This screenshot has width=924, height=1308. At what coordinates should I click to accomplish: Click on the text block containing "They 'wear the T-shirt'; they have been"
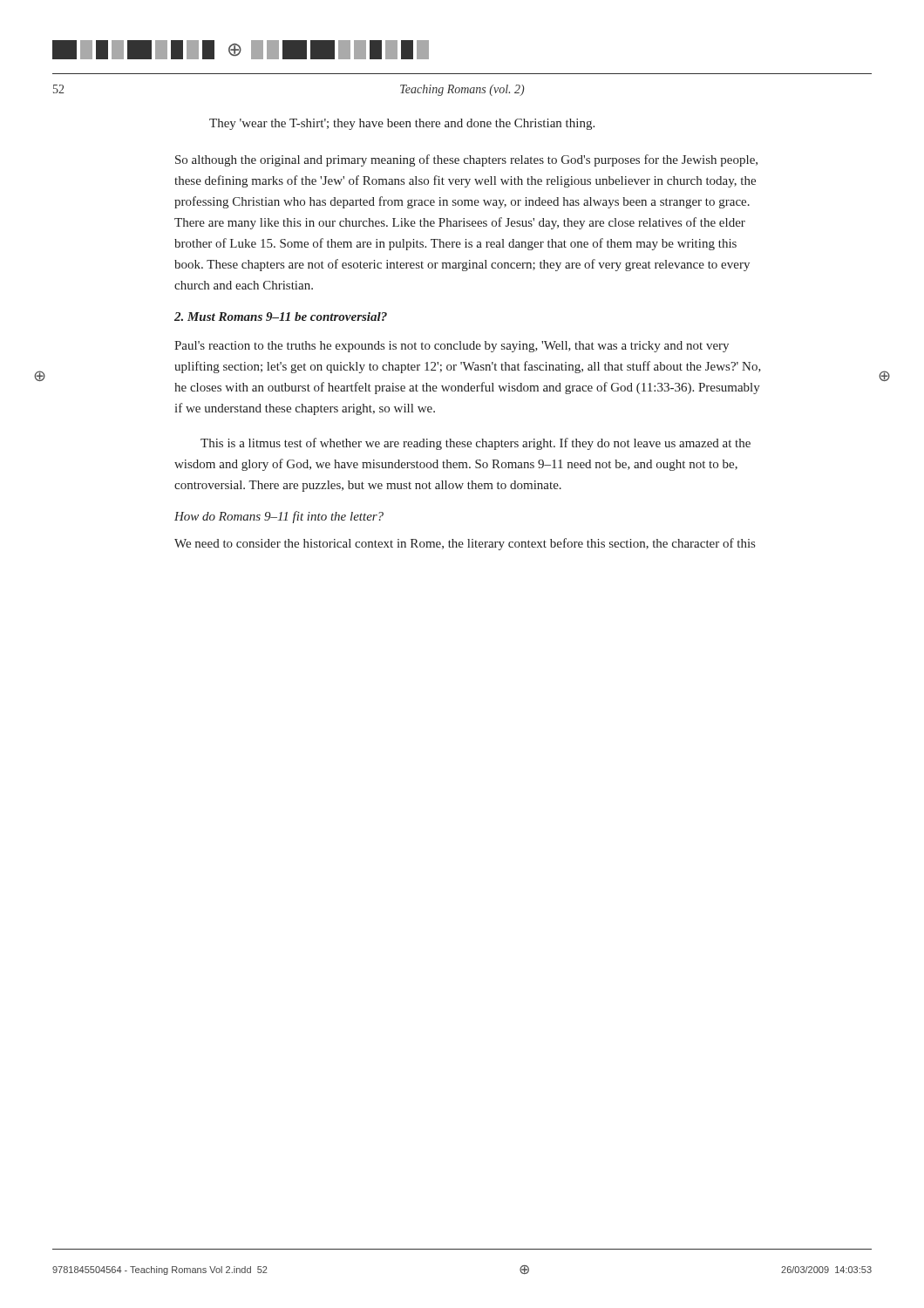coord(402,123)
